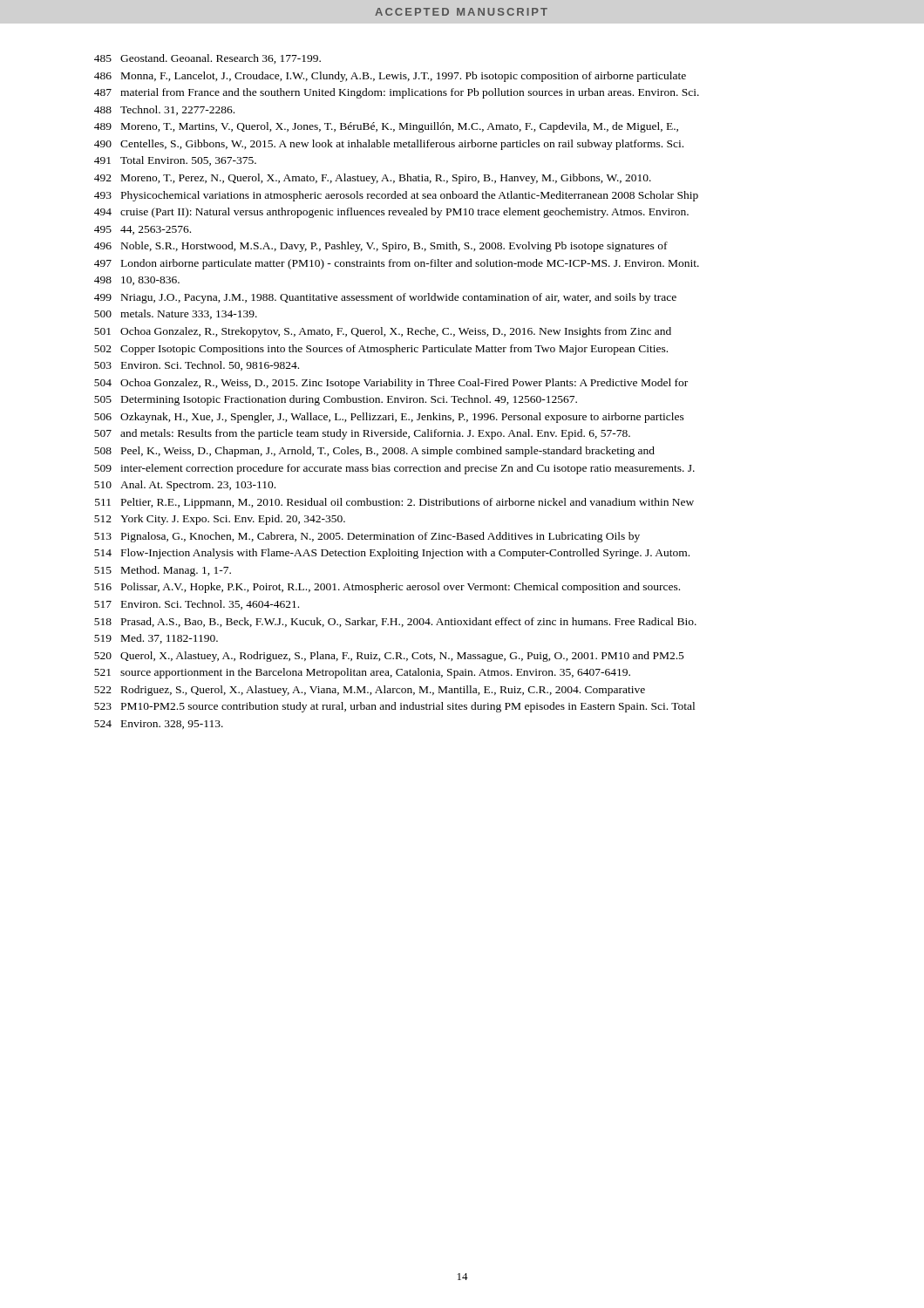This screenshot has height=1308, width=924.
Task: Locate the text "510 Anal. At. Spectrom. 23, 103-110."
Action: 462,485
